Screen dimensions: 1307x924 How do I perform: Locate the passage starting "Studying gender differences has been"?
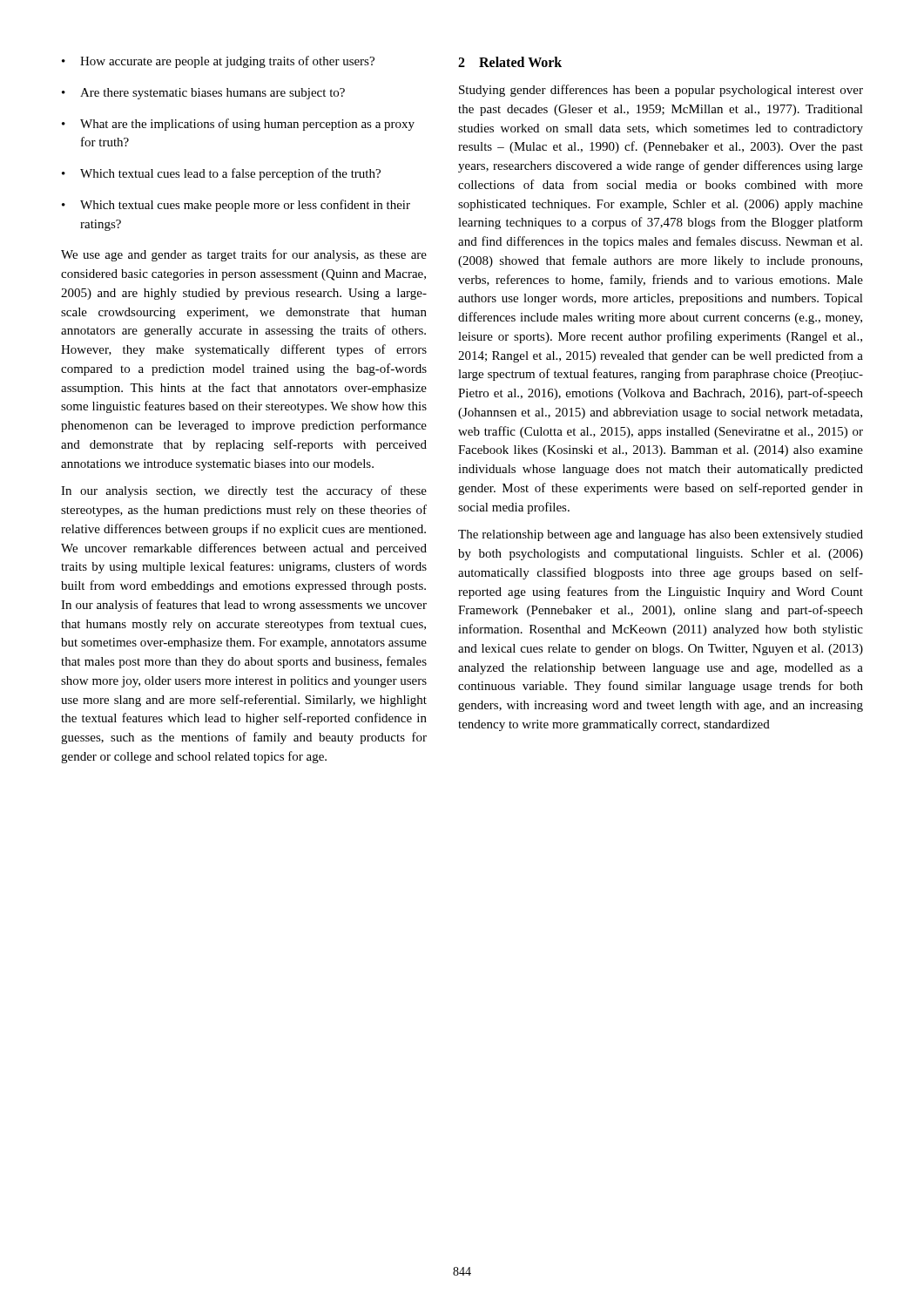pyautogui.click(x=661, y=408)
